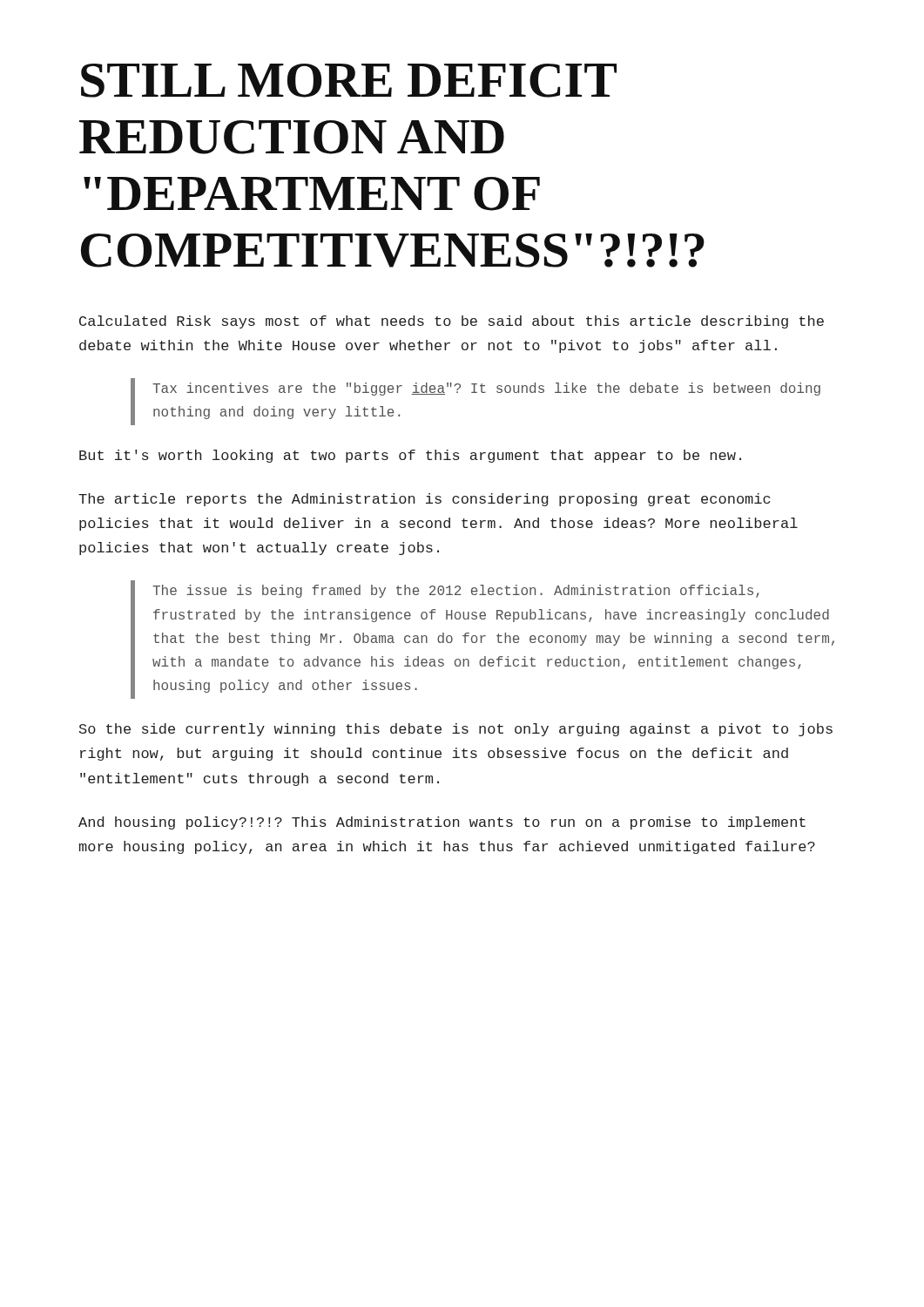This screenshot has width=924, height=1307.
Task: Click on the text block with the text "Calculated Risk says most of what needs"
Action: pos(452,334)
